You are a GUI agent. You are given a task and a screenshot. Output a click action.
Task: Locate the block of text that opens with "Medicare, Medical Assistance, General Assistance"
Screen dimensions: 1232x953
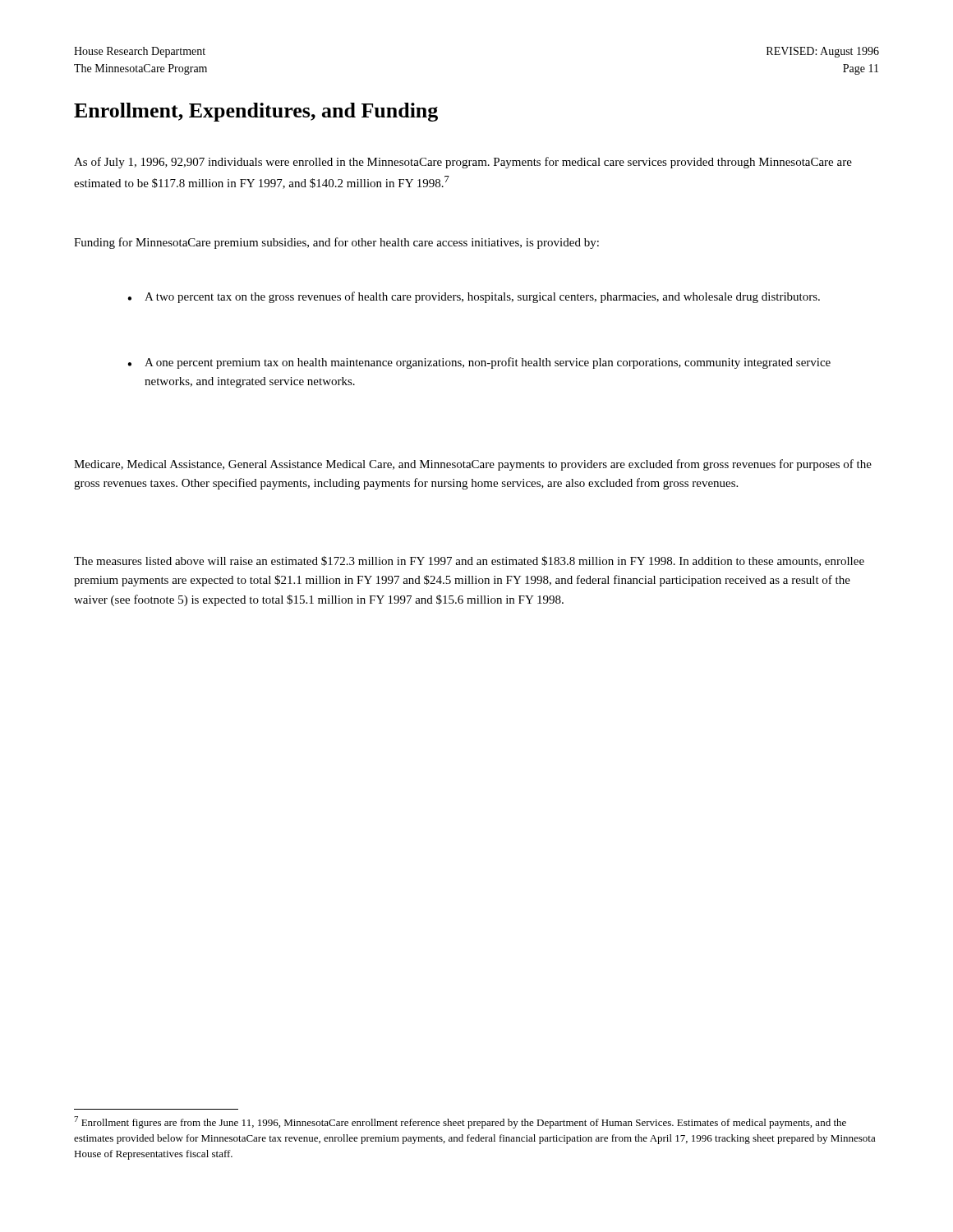pos(473,474)
